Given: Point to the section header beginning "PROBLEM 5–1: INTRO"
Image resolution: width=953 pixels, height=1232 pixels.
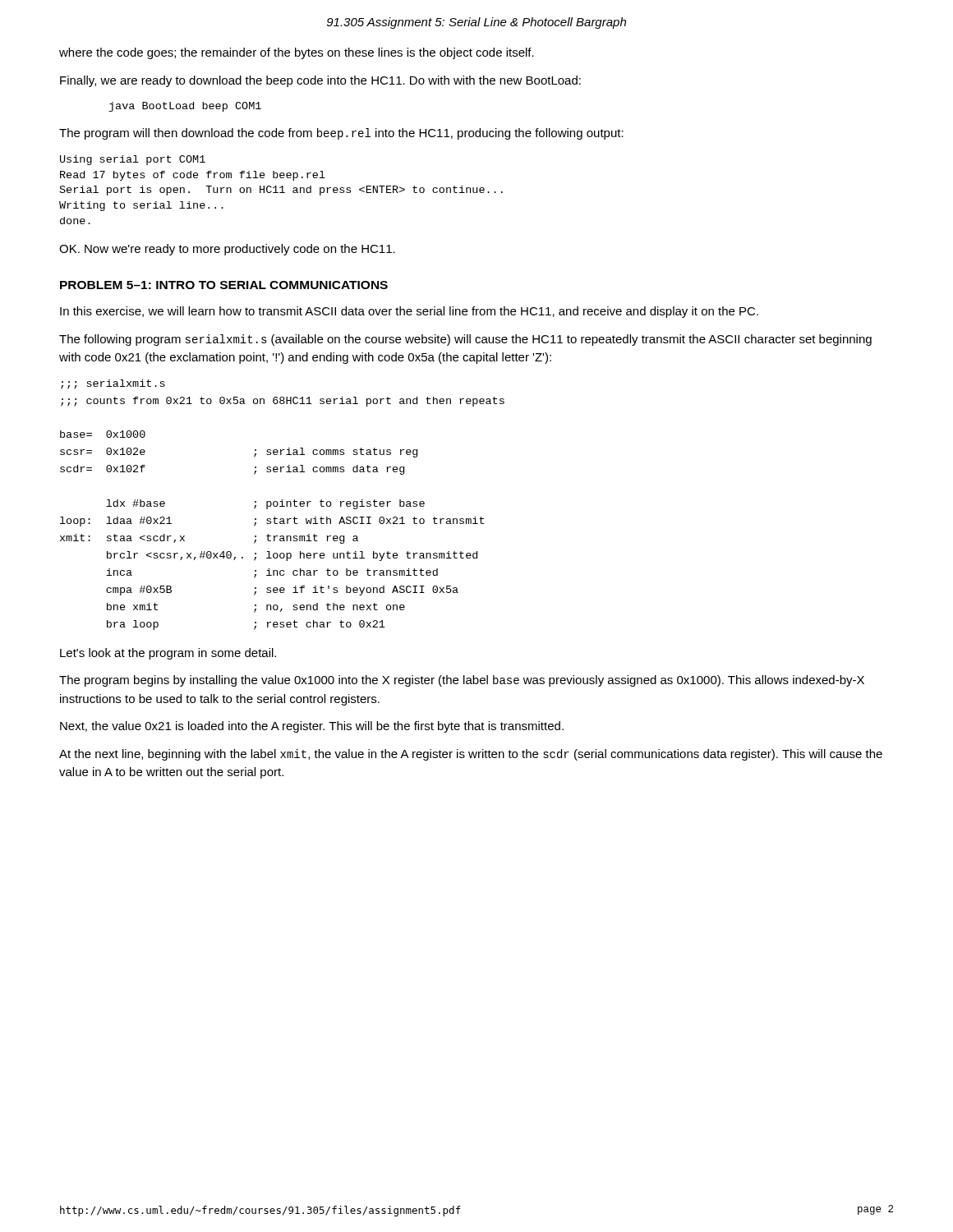Looking at the screenshot, I should (x=224, y=285).
